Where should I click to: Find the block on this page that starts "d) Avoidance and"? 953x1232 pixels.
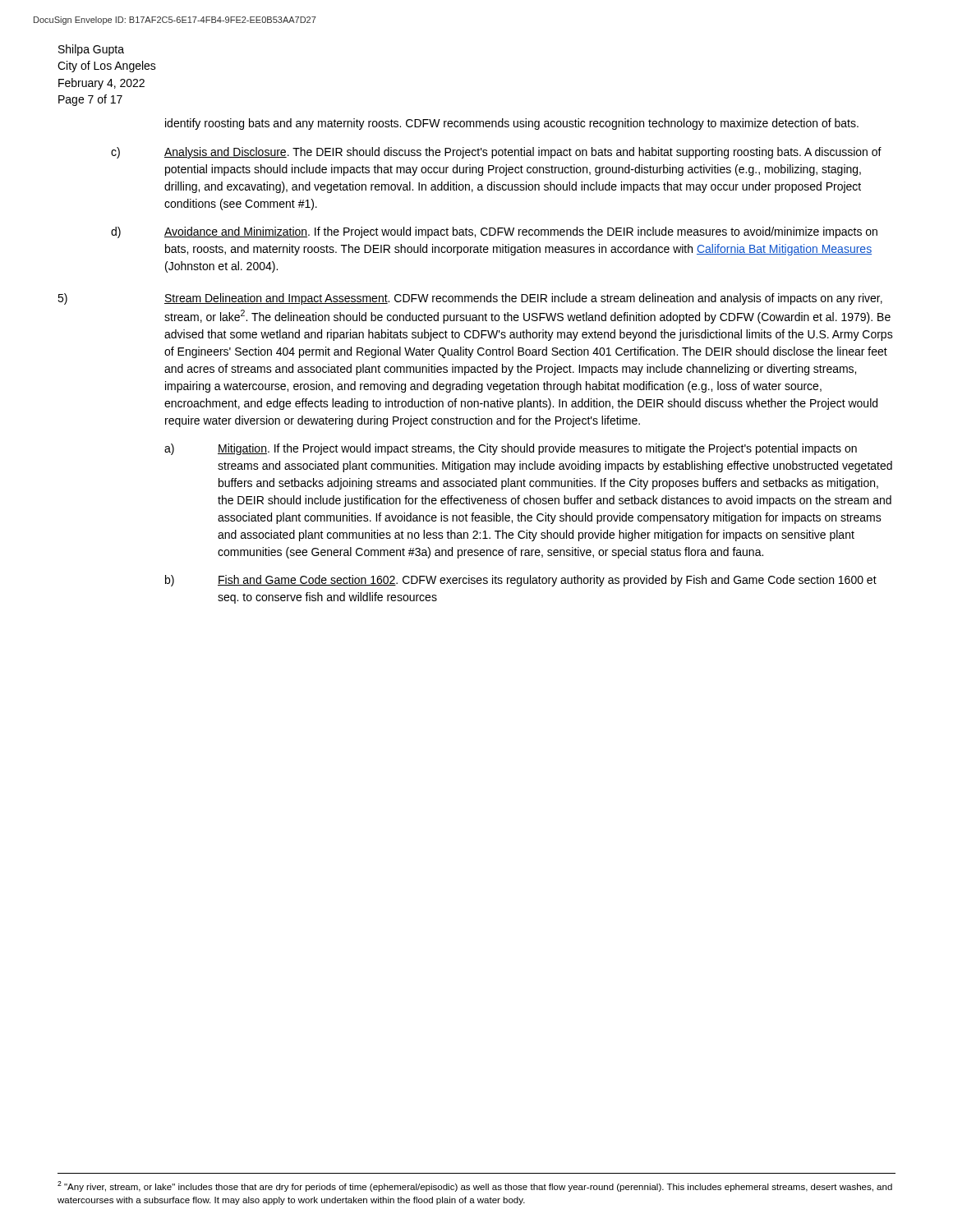click(x=503, y=249)
